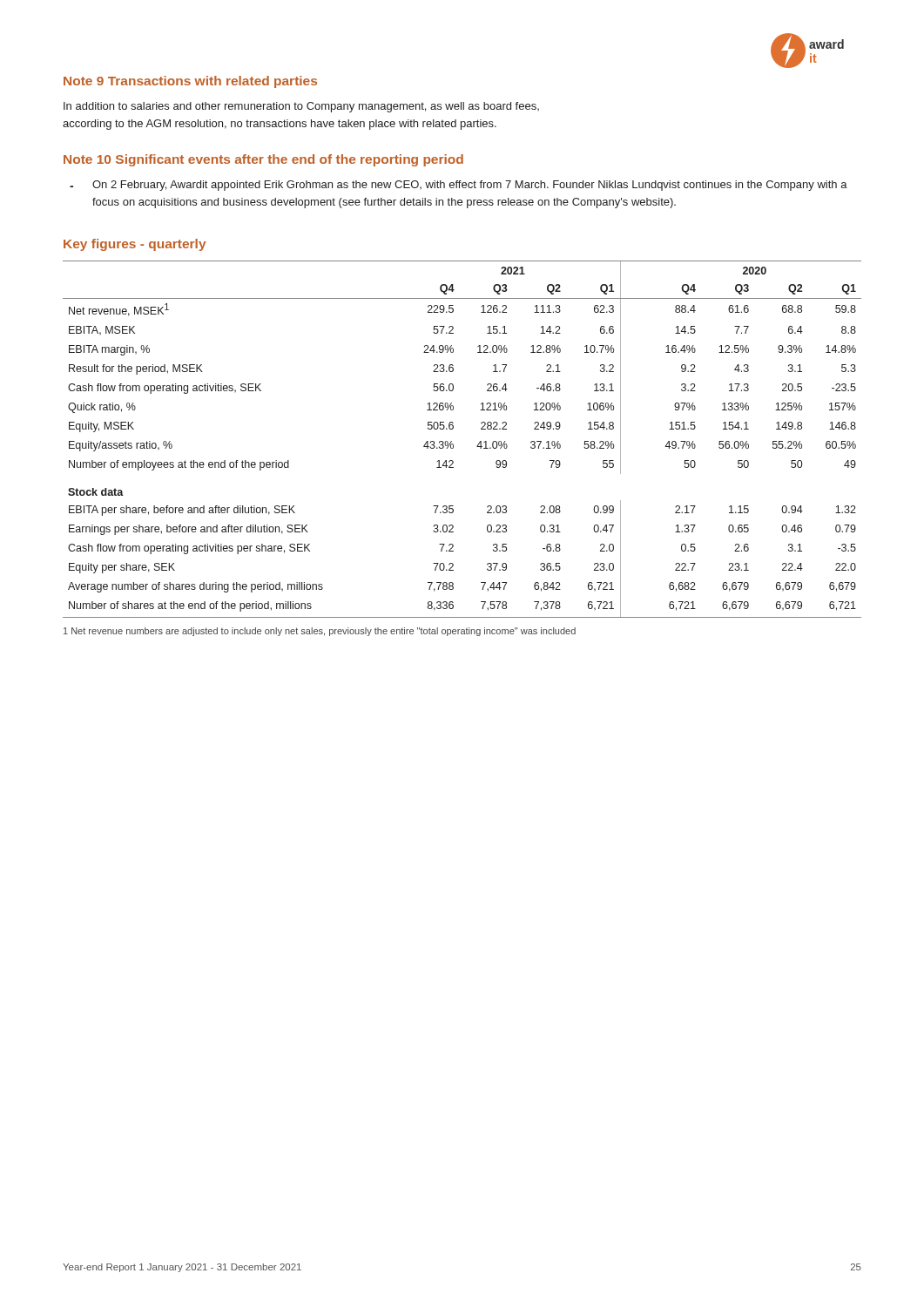
Task: Locate the text starting "Note 10 Significant"
Action: [462, 160]
